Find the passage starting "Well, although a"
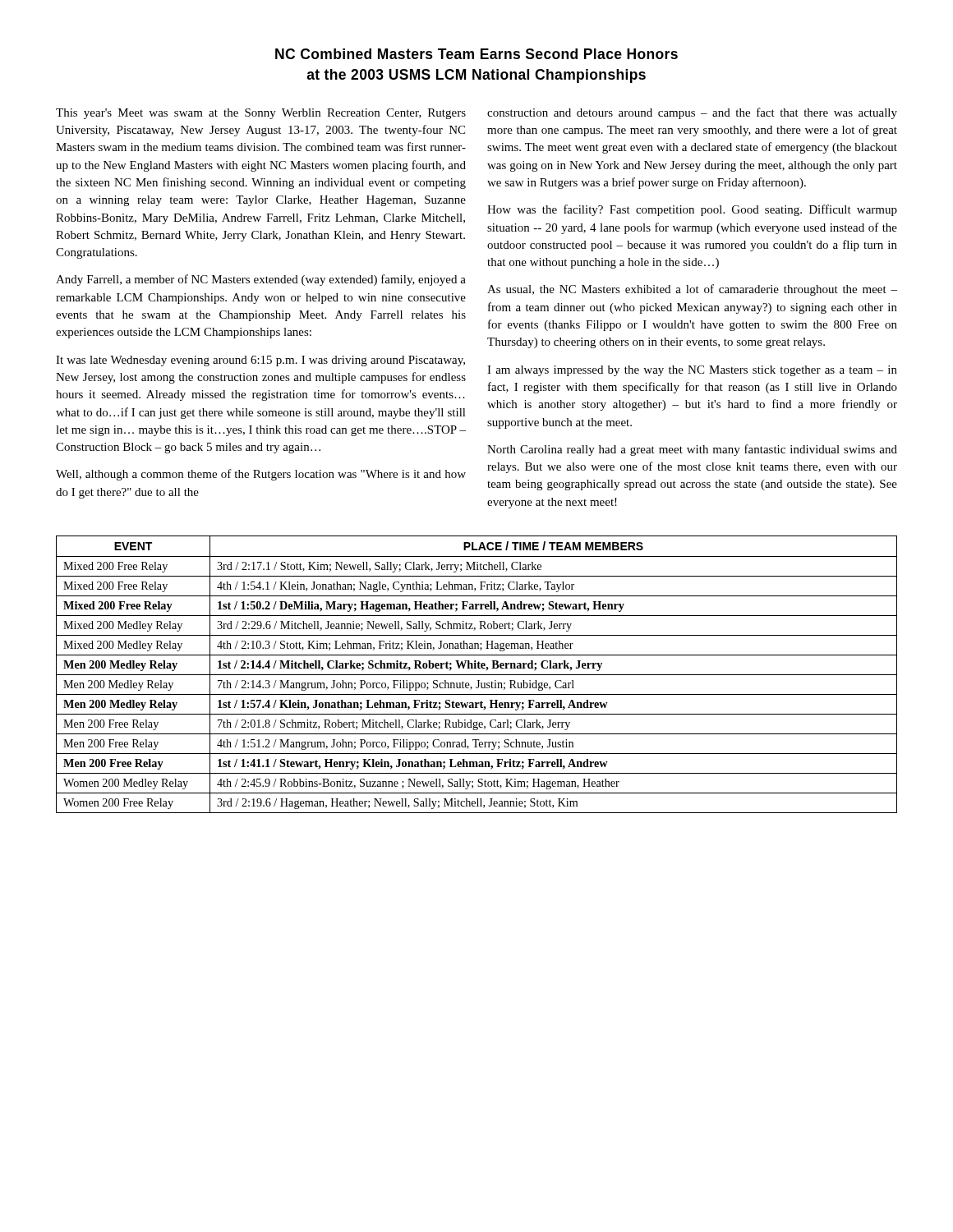Image resolution: width=953 pixels, height=1232 pixels. [x=261, y=484]
